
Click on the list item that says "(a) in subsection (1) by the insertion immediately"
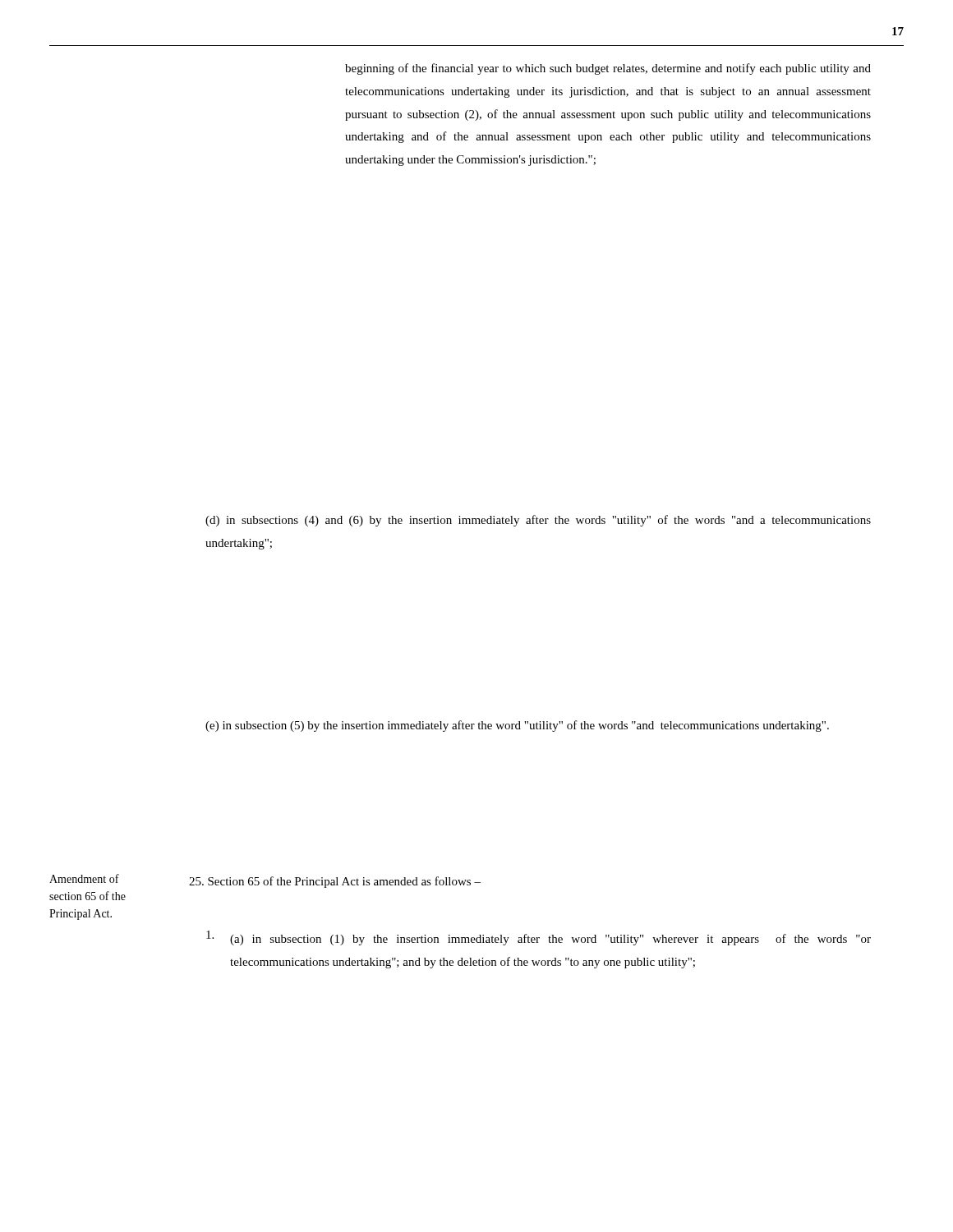click(x=550, y=950)
